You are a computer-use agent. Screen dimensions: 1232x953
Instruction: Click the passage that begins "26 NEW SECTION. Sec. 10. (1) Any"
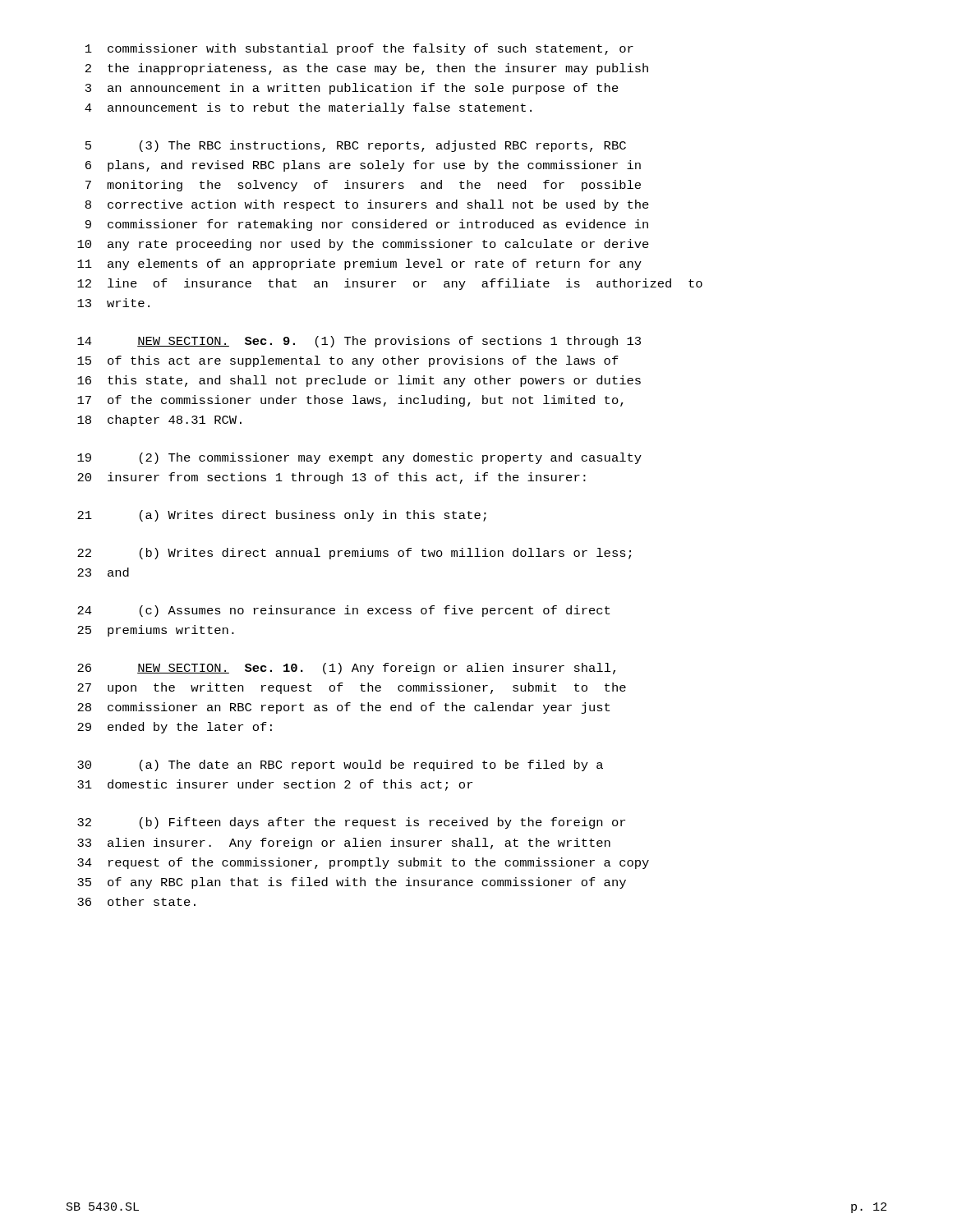click(476, 698)
